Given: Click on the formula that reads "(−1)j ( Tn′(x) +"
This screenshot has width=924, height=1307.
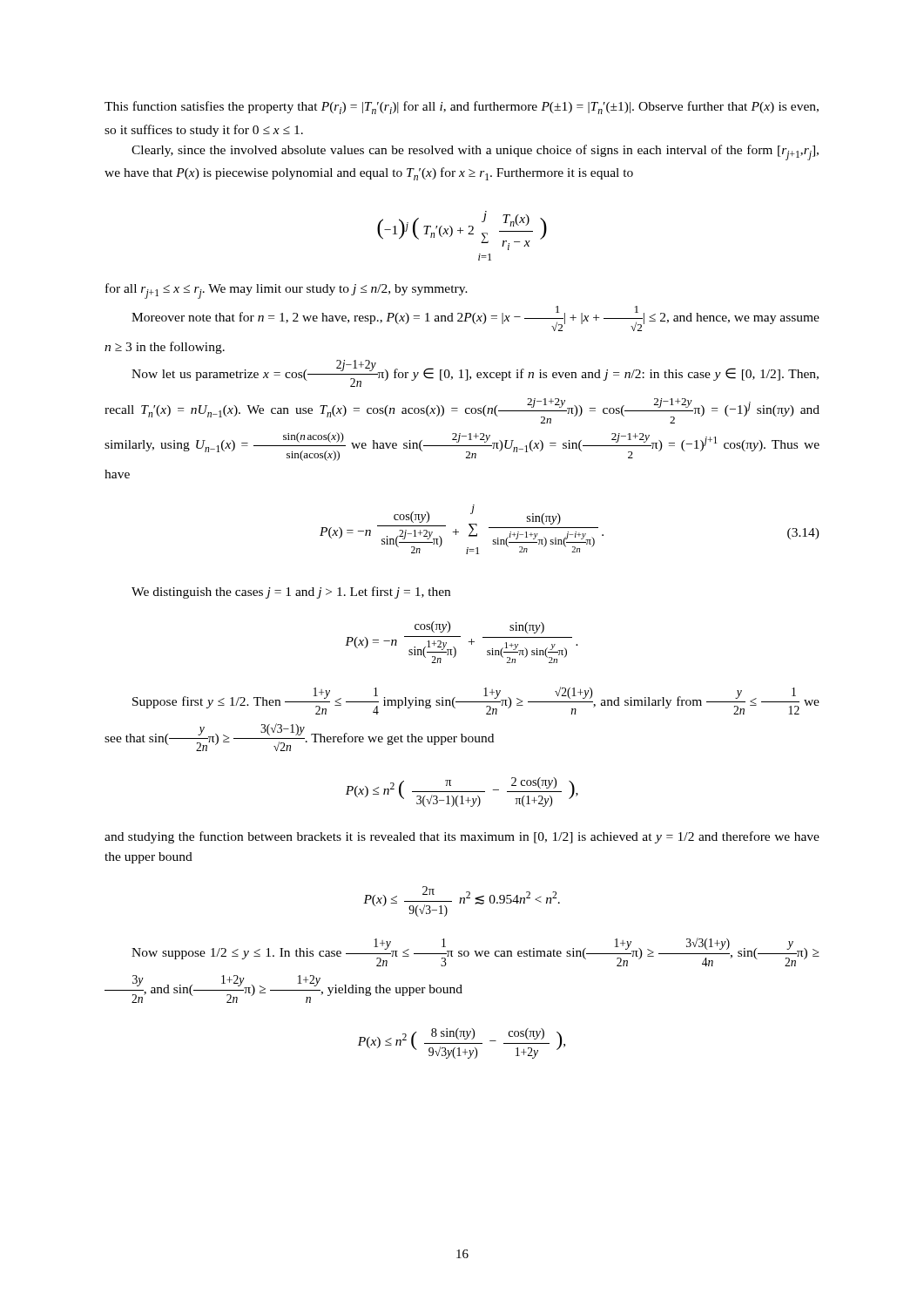Looking at the screenshot, I should [462, 232].
